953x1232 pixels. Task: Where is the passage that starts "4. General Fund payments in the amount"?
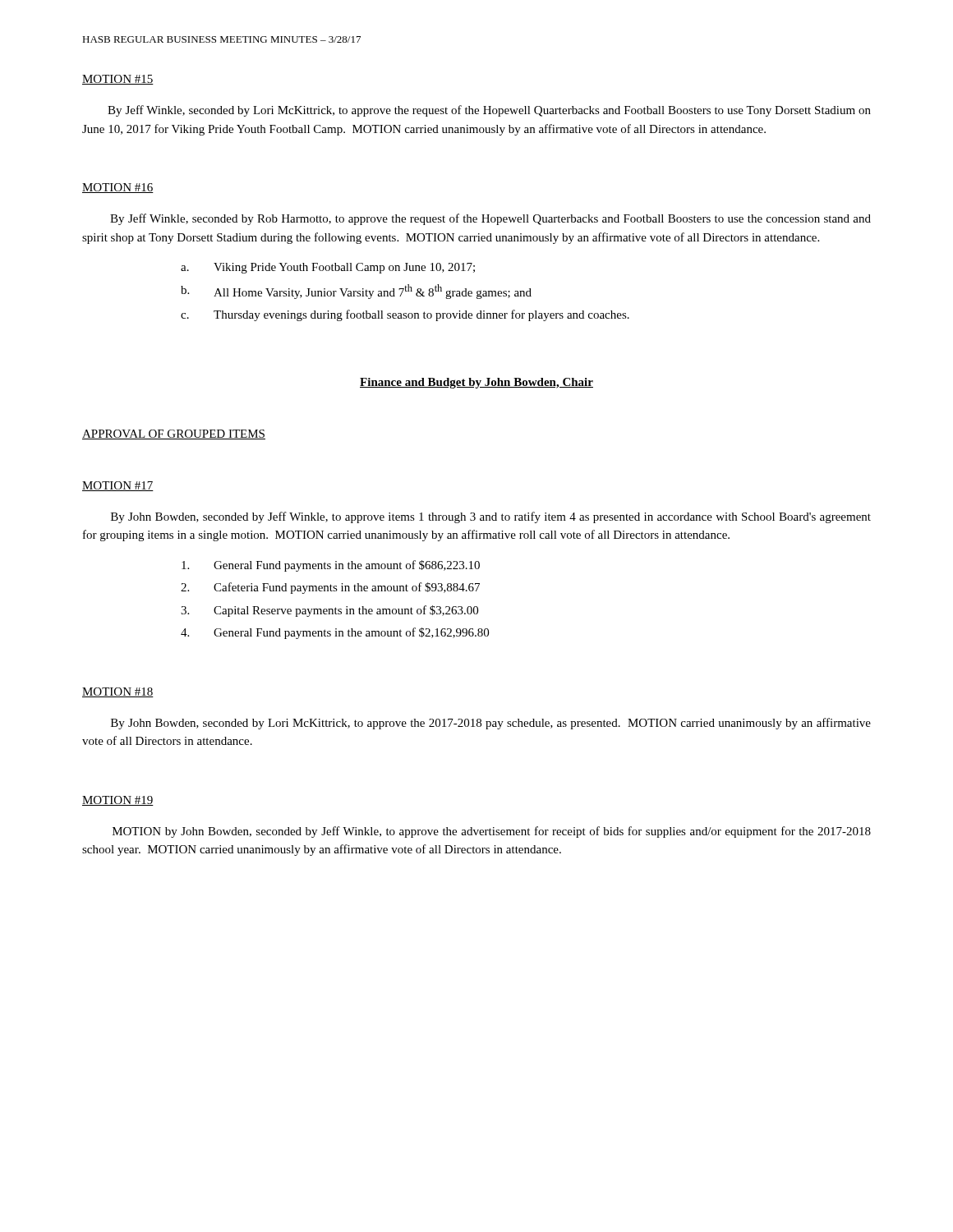335,633
